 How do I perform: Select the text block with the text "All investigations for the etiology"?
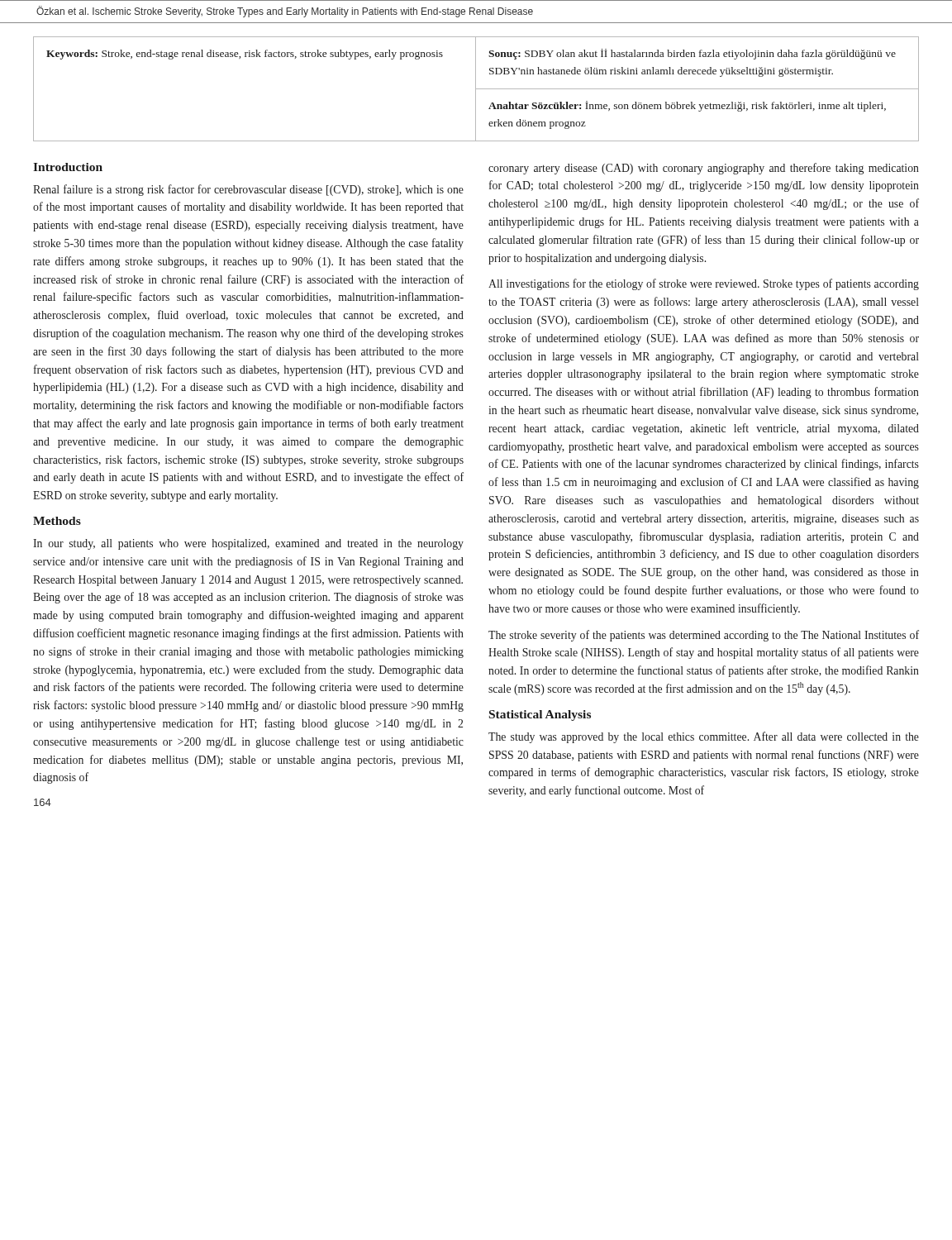pos(704,447)
